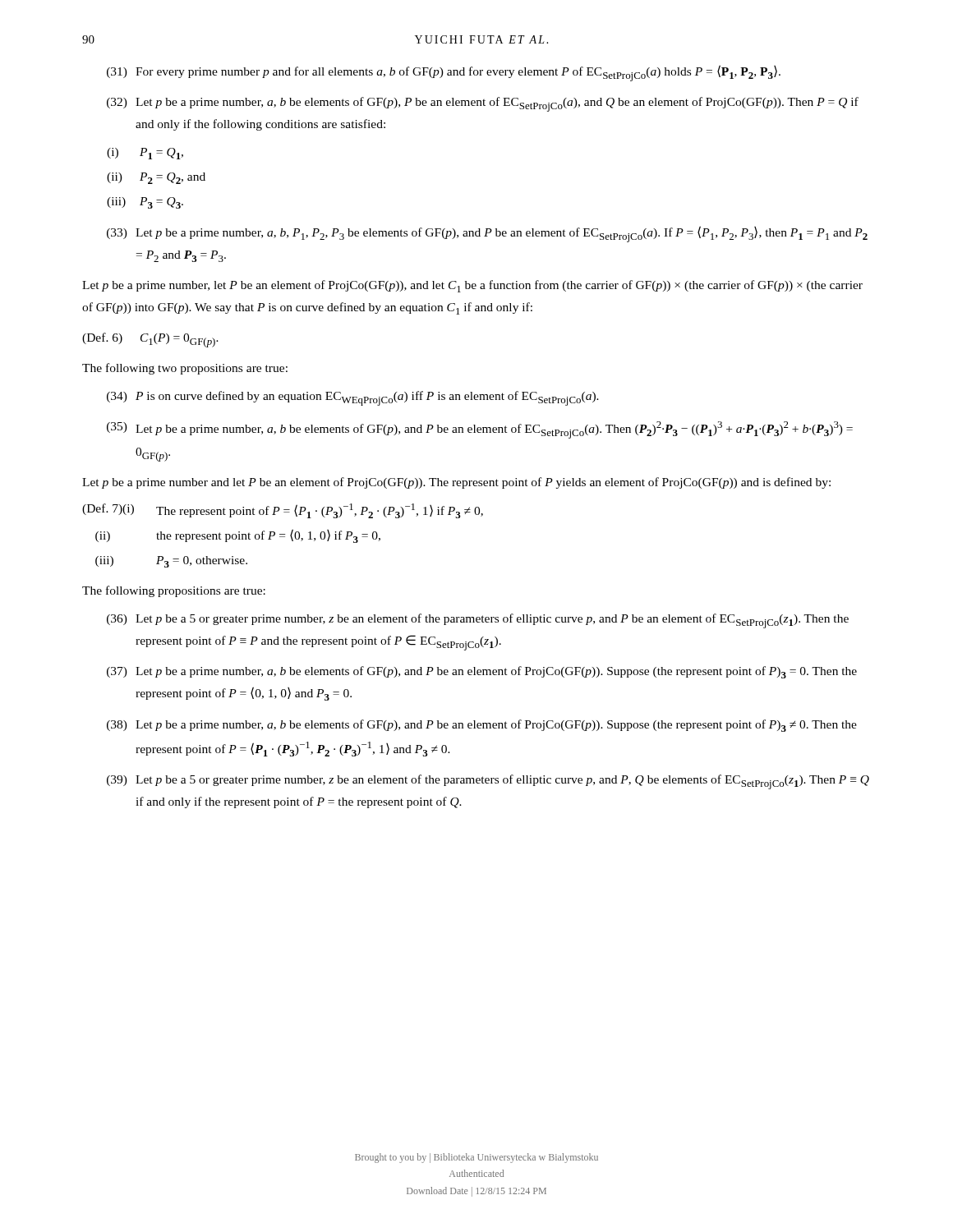Click on the list item that says "(38) Let p be"
The height and width of the screenshot is (1232, 953).
pyautogui.click(x=476, y=738)
